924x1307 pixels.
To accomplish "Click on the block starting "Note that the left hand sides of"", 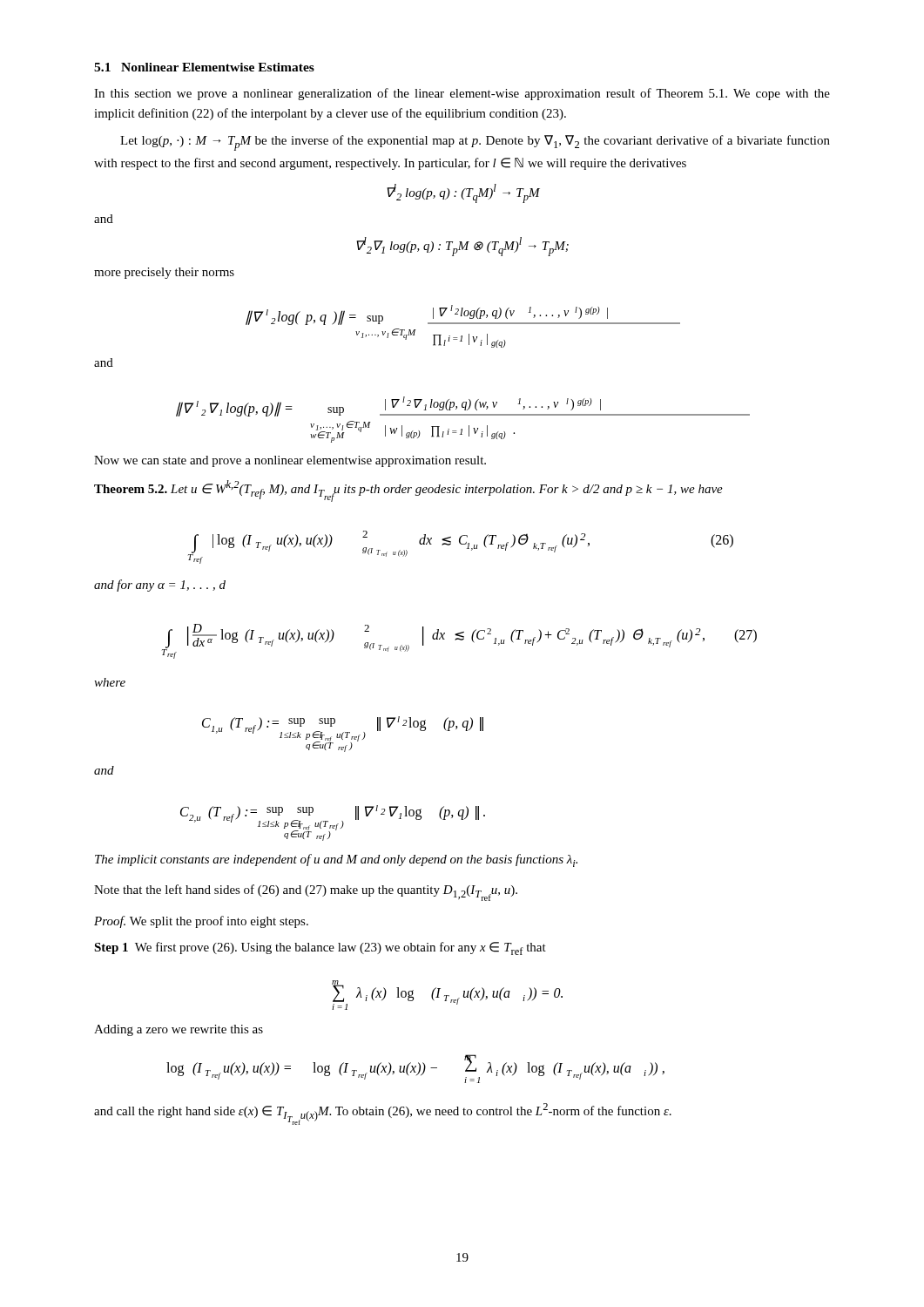I will [462, 892].
